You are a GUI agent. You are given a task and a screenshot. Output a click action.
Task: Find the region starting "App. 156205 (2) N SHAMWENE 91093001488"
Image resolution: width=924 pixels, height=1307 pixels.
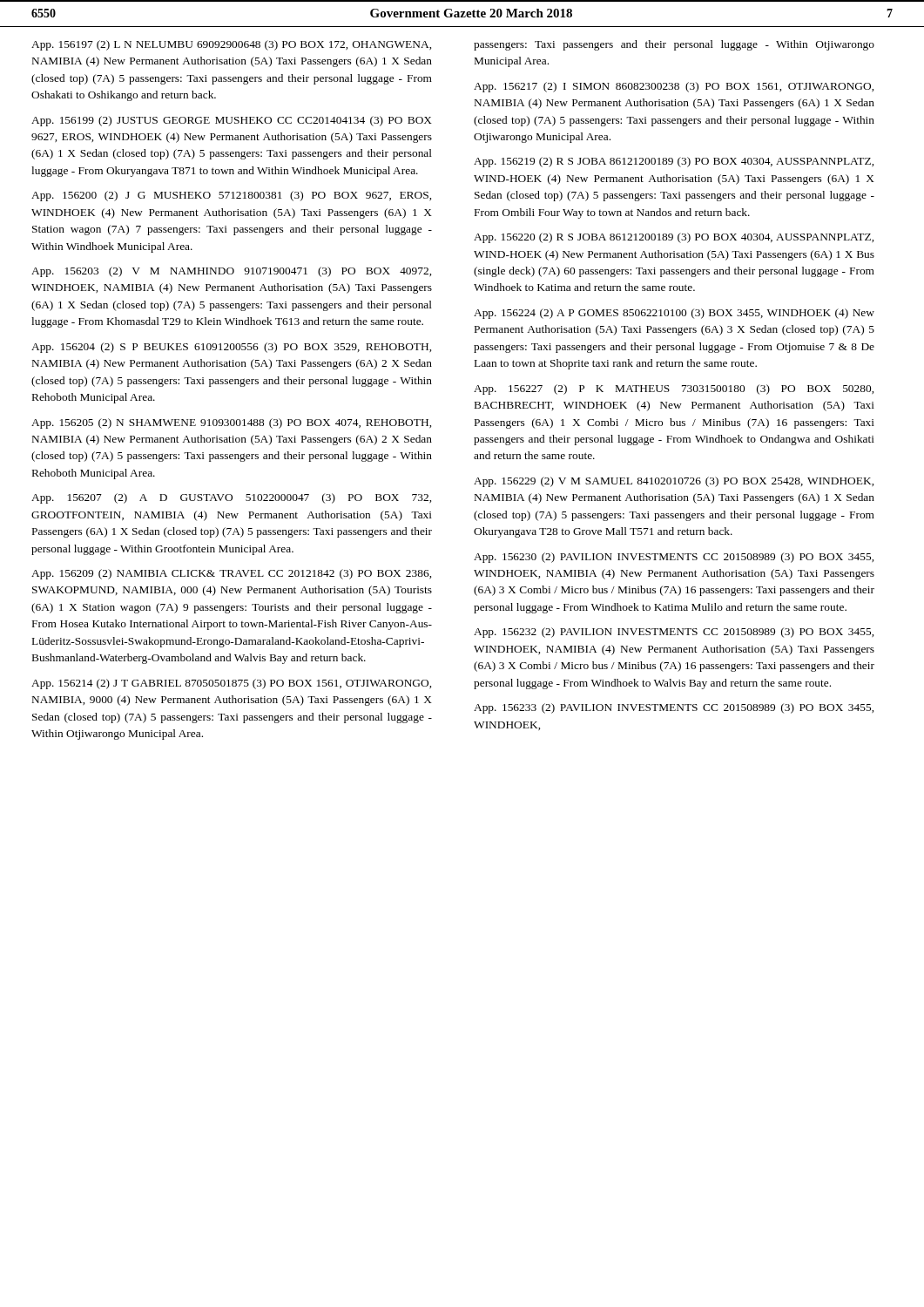point(232,447)
